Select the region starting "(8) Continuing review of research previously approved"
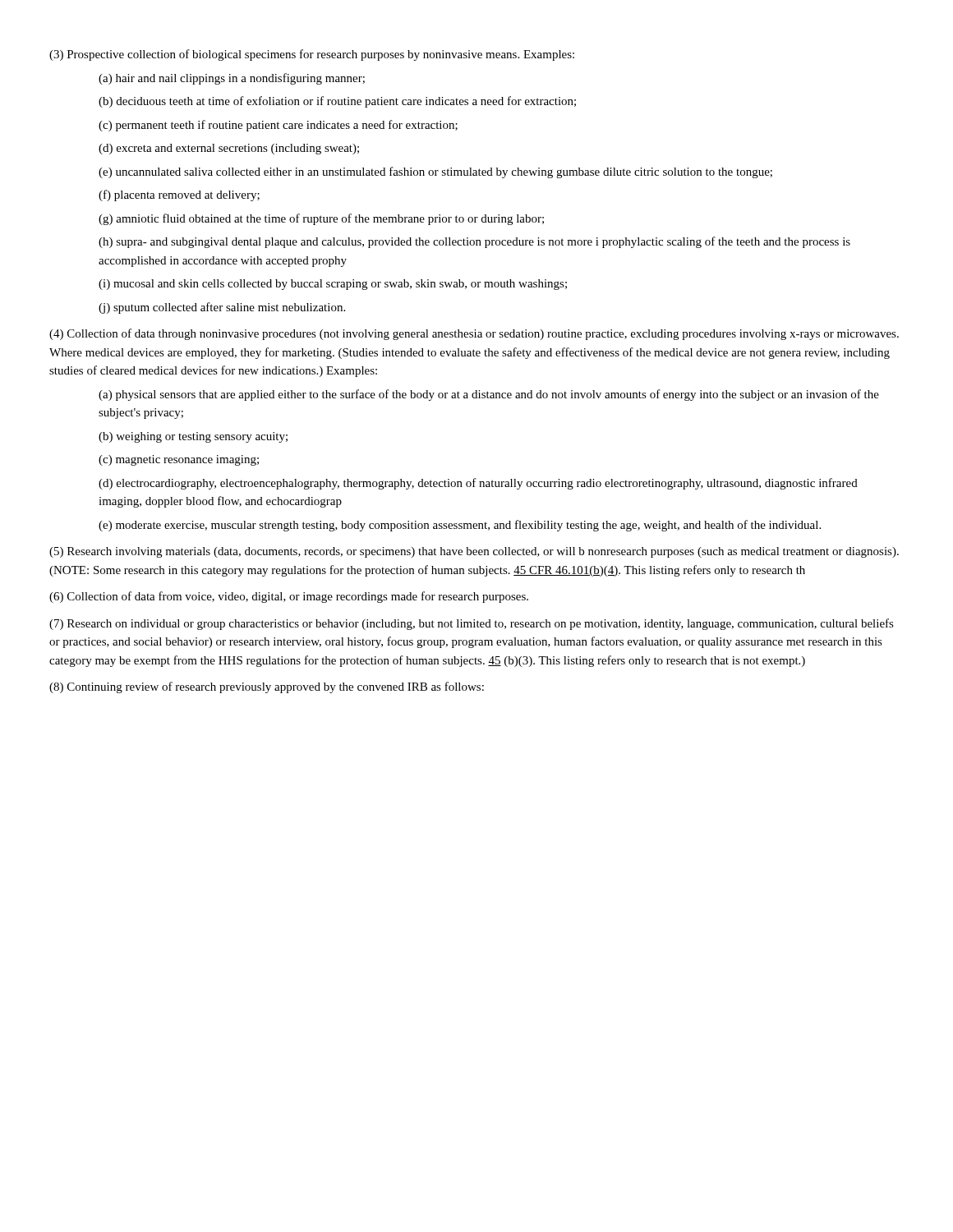 267,687
